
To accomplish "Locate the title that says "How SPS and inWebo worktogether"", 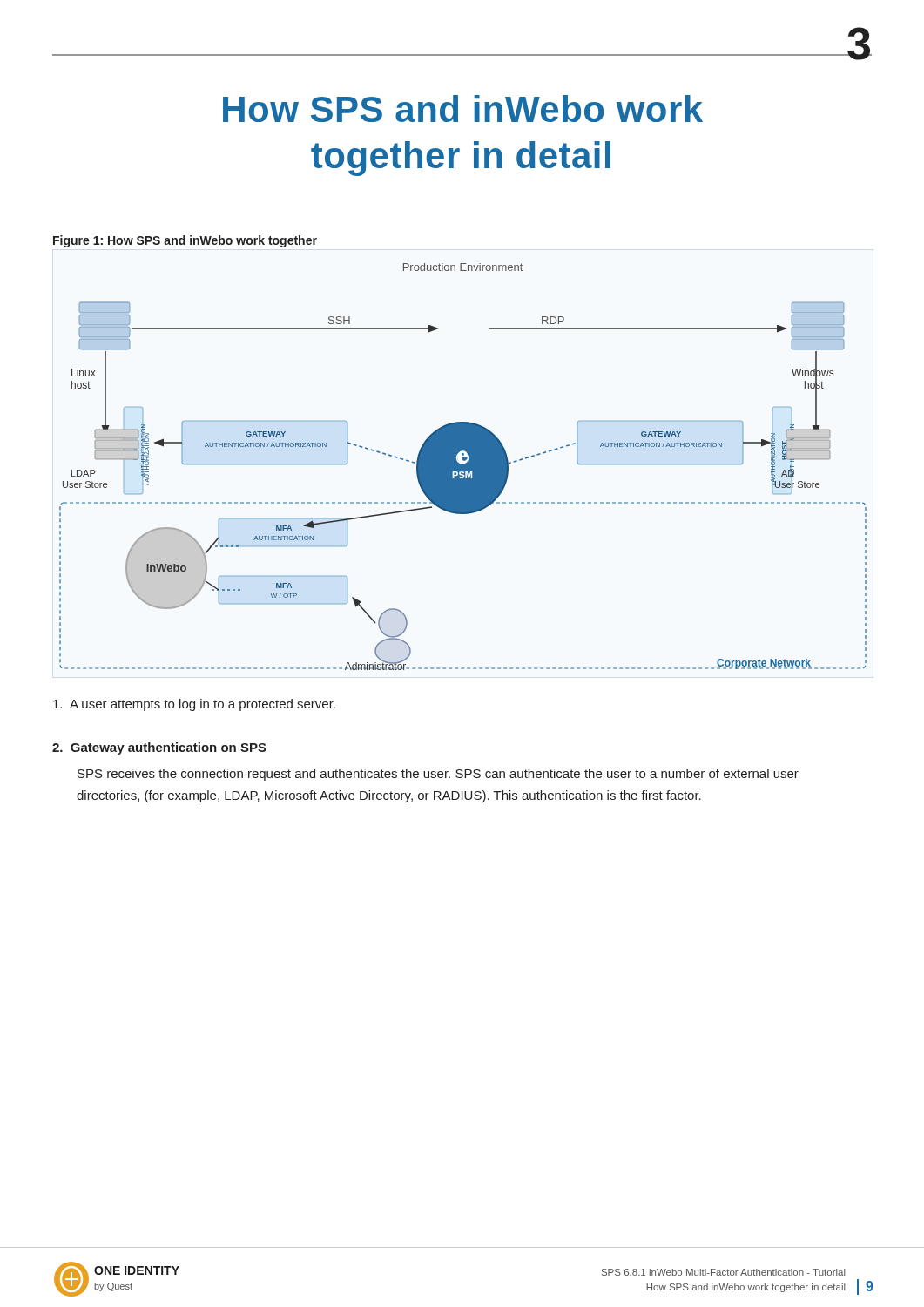I will tap(462, 133).
